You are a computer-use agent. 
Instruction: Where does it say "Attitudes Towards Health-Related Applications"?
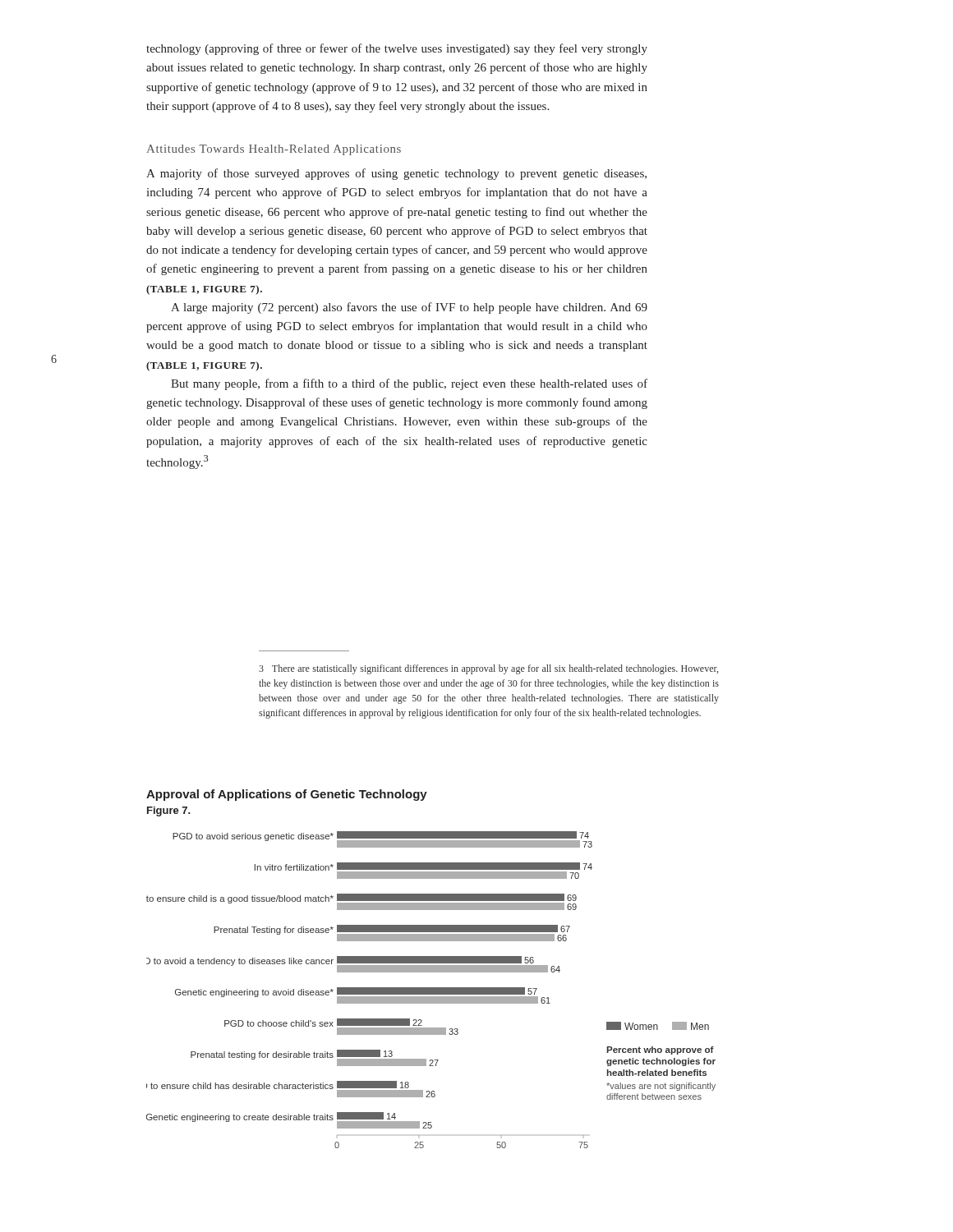274,149
